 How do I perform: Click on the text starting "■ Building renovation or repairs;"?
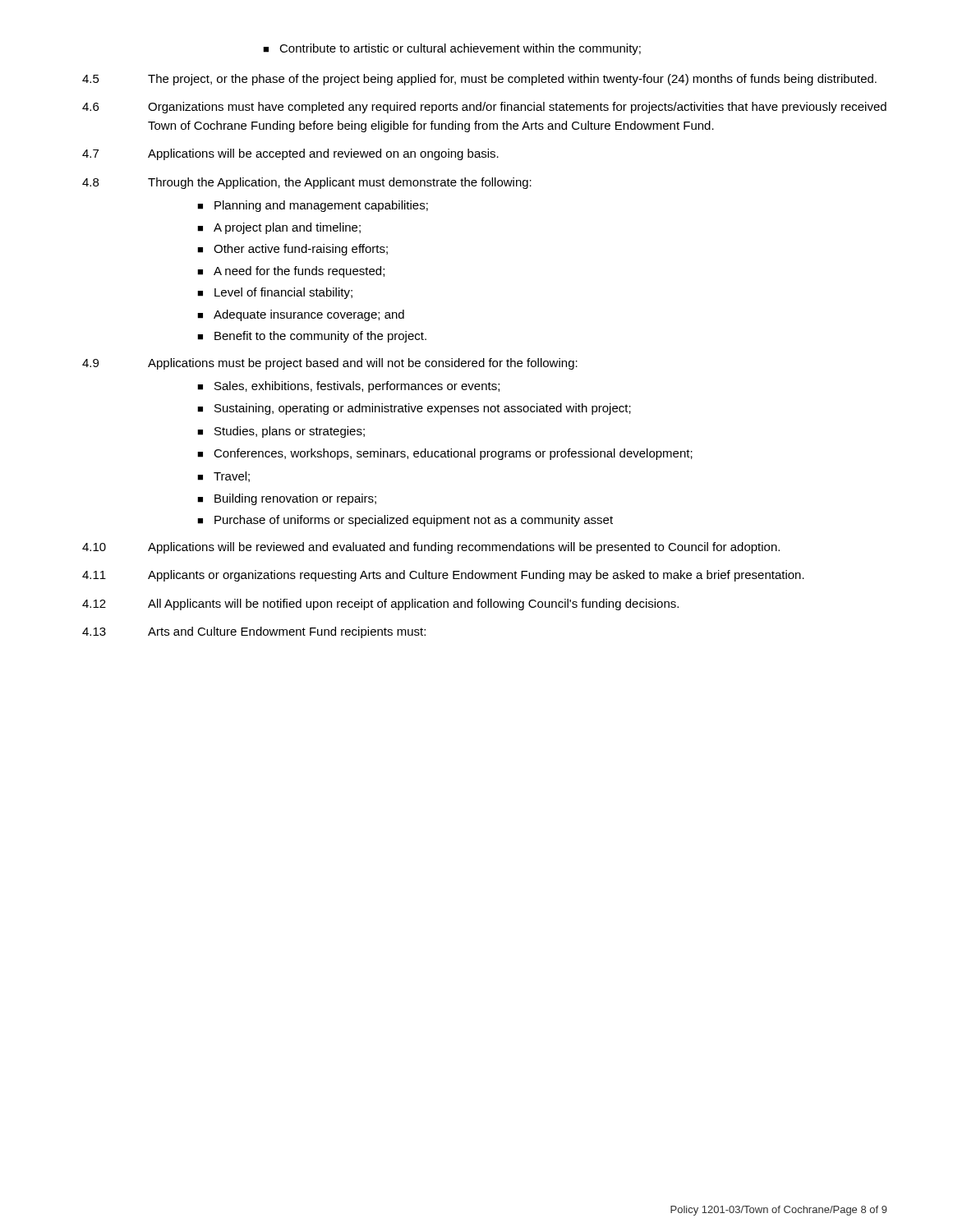(x=287, y=499)
